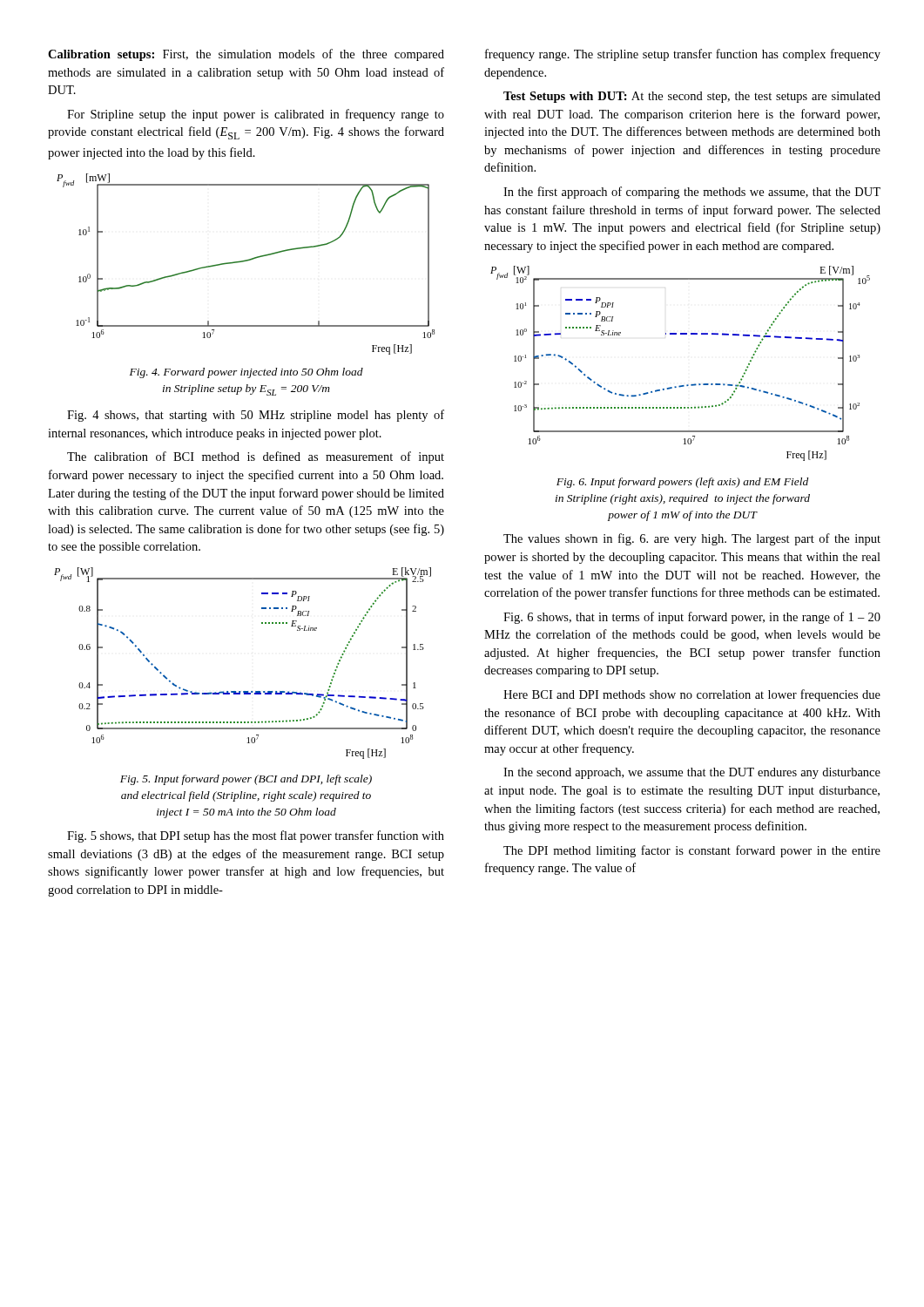Locate the element starting "In the second approach, we assume that the"
Image resolution: width=924 pixels, height=1307 pixels.
coord(682,799)
